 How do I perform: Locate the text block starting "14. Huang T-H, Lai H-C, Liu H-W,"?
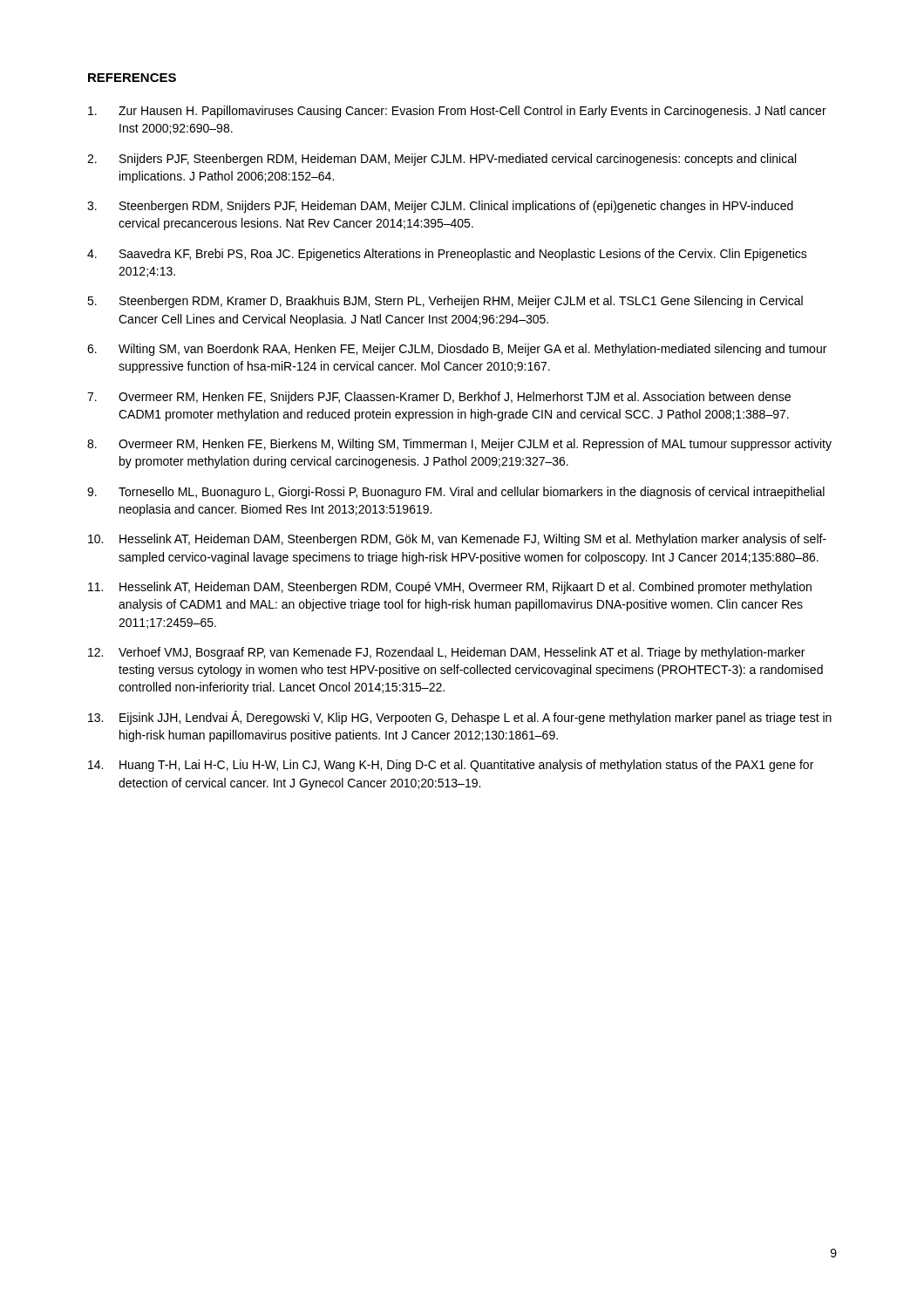click(x=462, y=774)
